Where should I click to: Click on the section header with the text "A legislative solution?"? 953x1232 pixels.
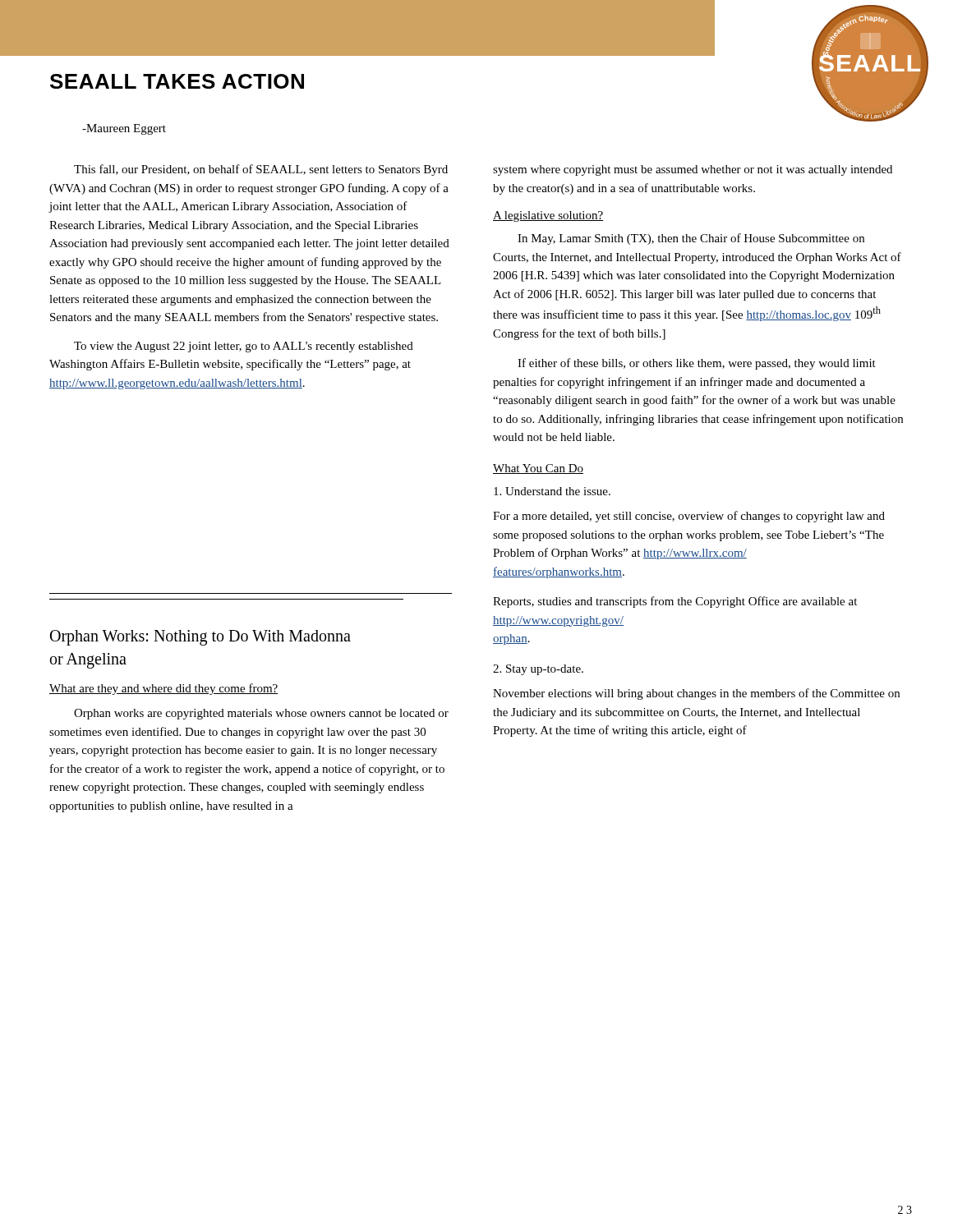[x=548, y=215]
